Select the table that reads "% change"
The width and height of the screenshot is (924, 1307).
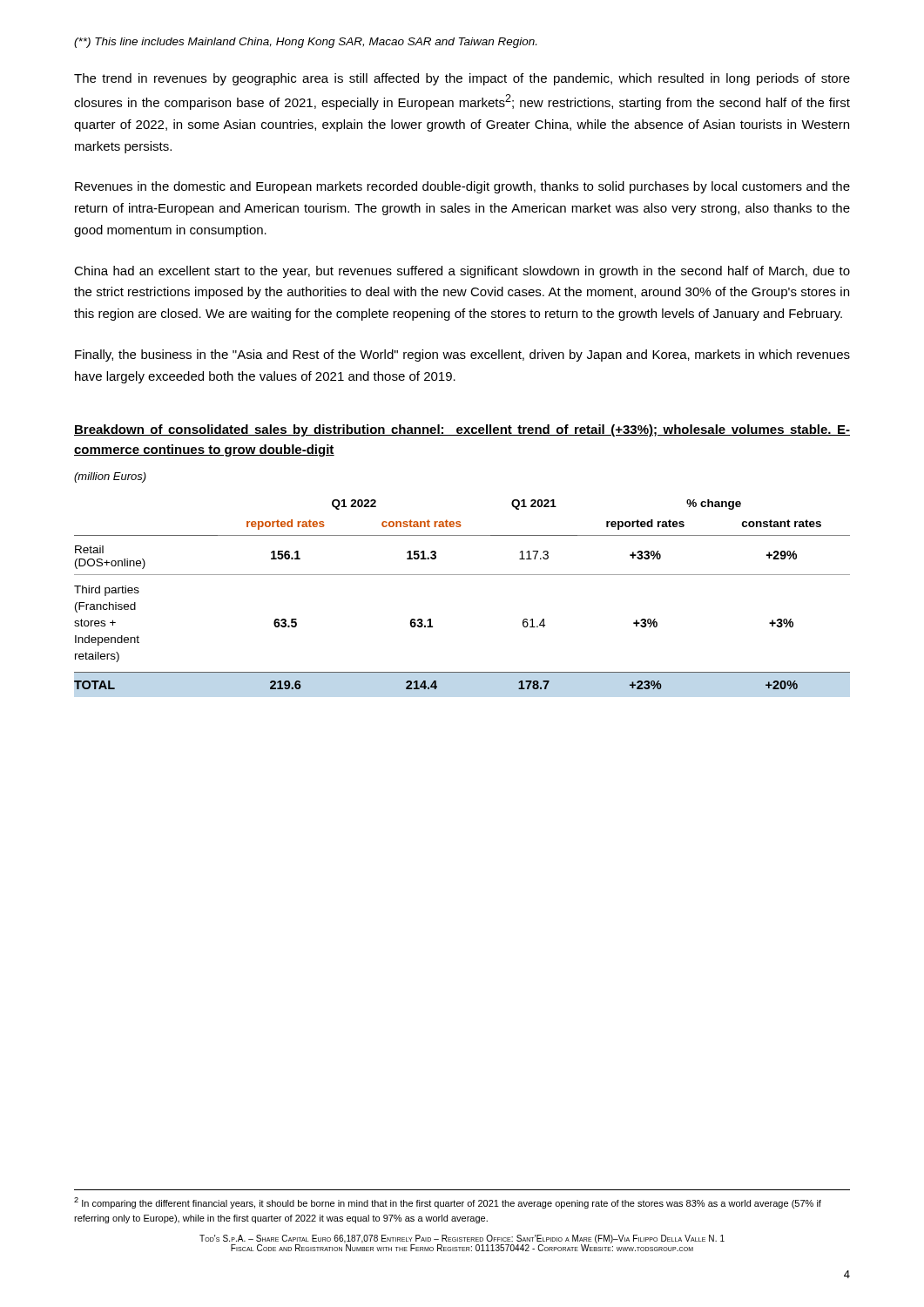click(x=462, y=594)
